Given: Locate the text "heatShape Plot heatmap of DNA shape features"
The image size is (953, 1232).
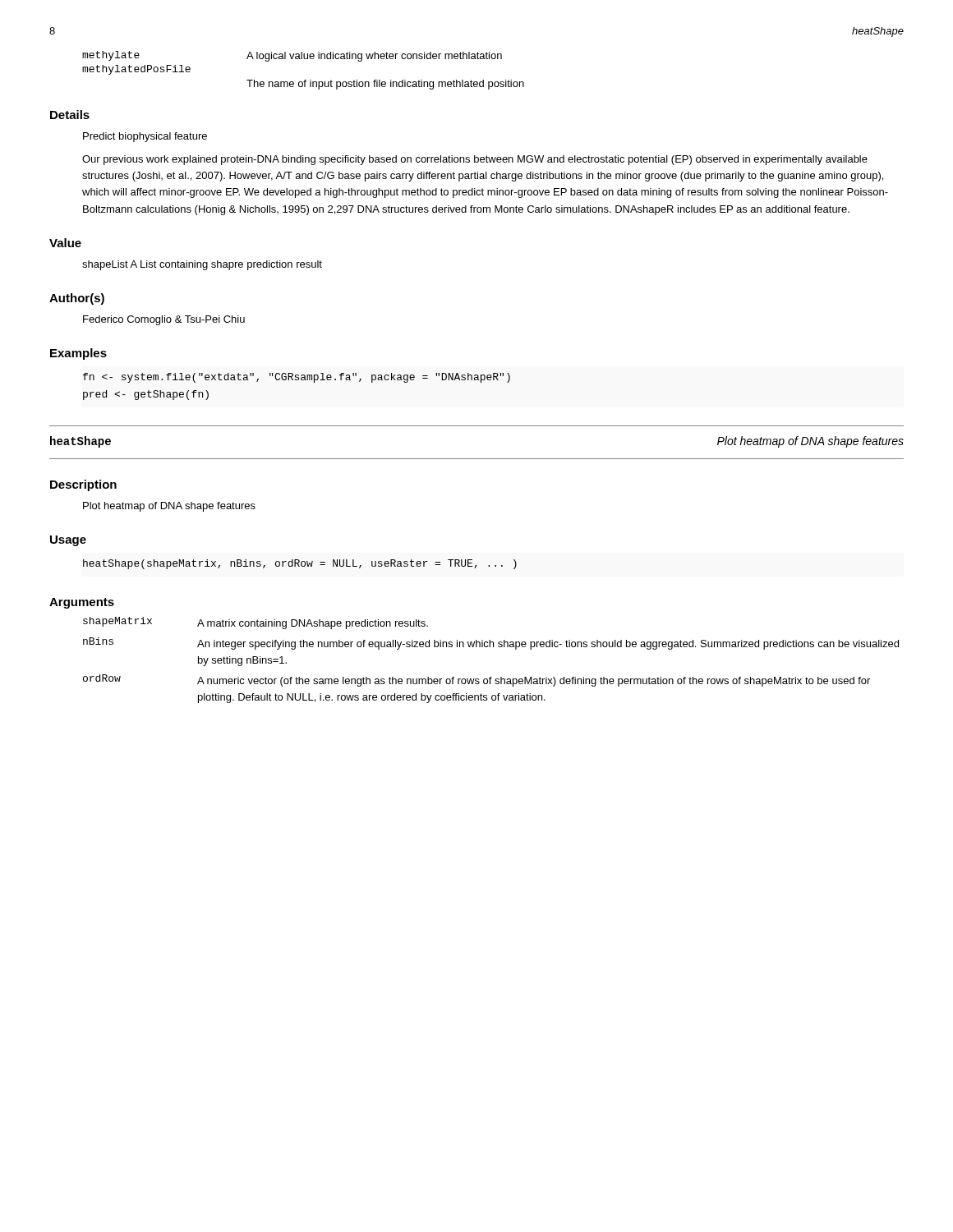Looking at the screenshot, I should pos(80,441).
